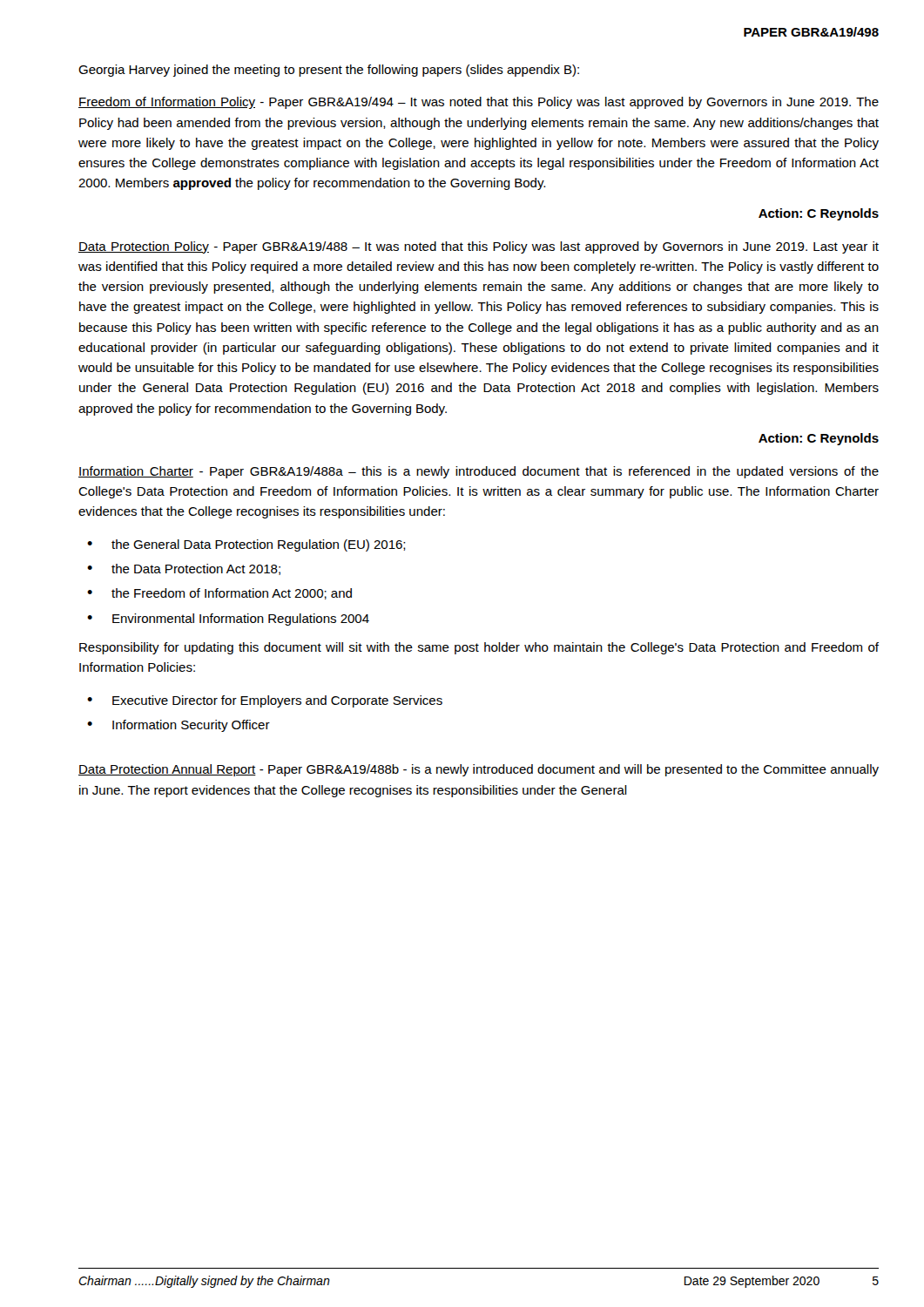Select the text block that says "Data Protection Policy - Paper"

click(x=479, y=327)
